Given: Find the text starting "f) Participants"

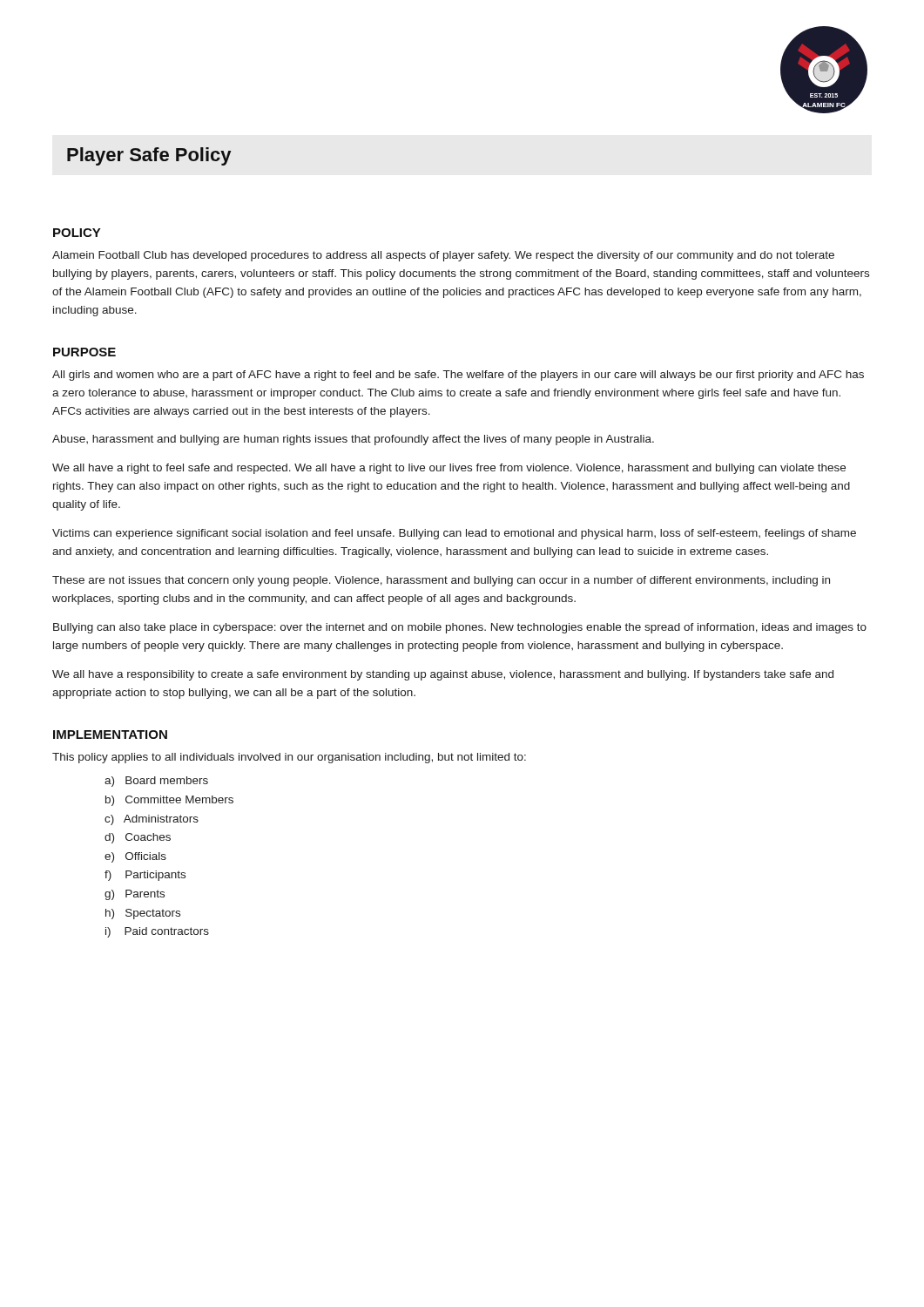Looking at the screenshot, I should point(145,875).
